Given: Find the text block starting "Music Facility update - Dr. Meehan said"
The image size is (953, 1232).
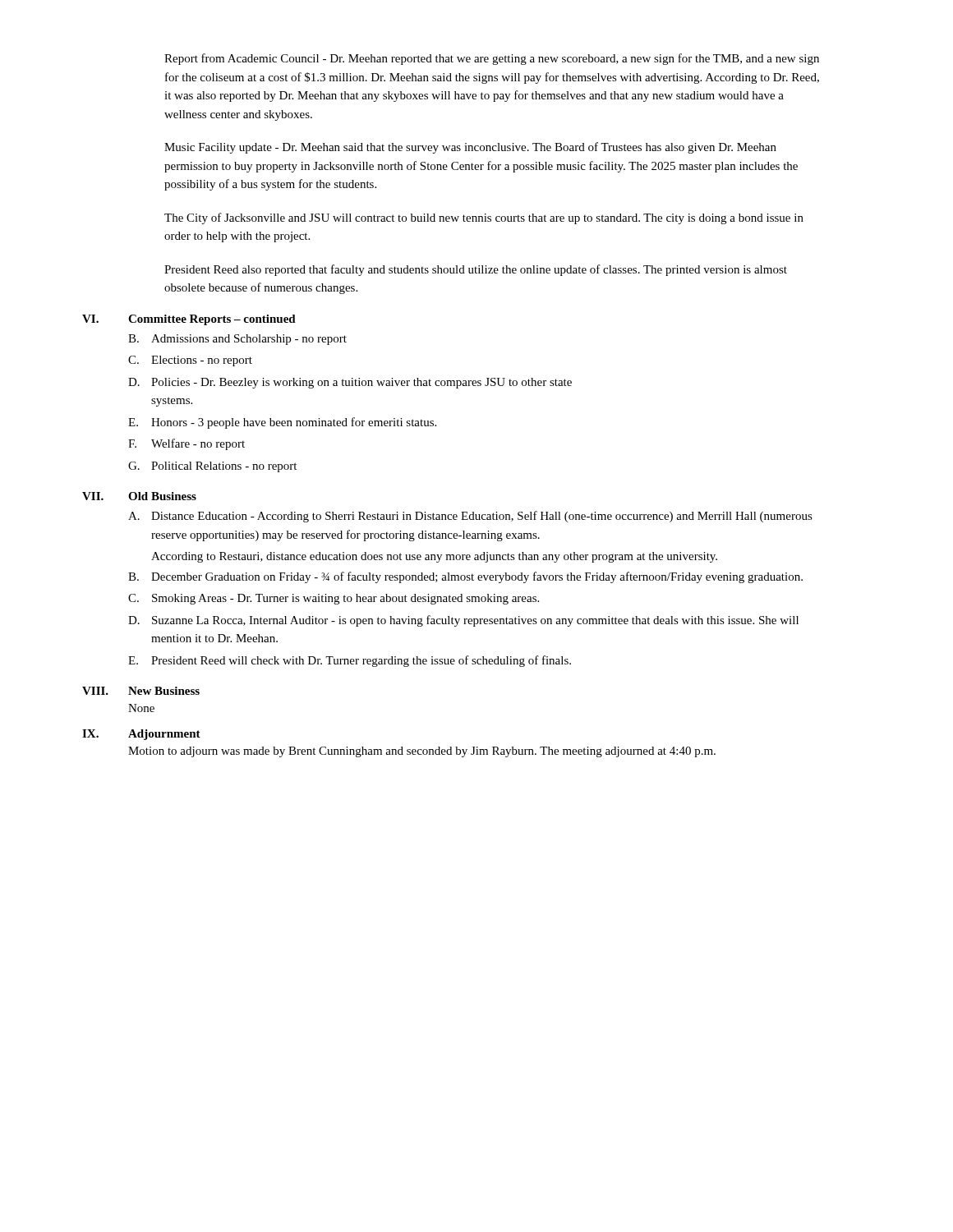Looking at the screenshot, I should [481, 166].
